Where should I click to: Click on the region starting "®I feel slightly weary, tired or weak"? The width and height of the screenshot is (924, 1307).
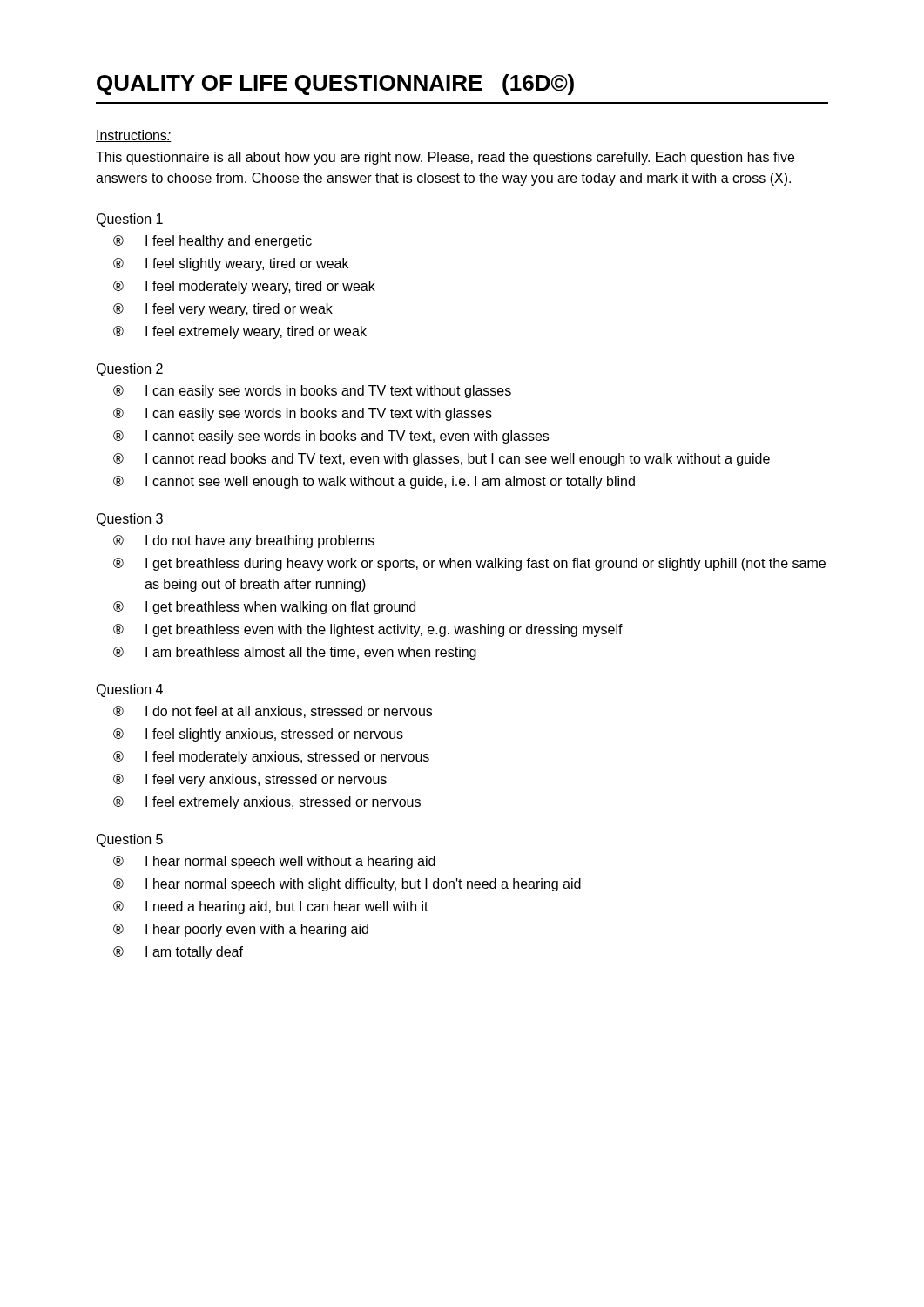[231, 264]
